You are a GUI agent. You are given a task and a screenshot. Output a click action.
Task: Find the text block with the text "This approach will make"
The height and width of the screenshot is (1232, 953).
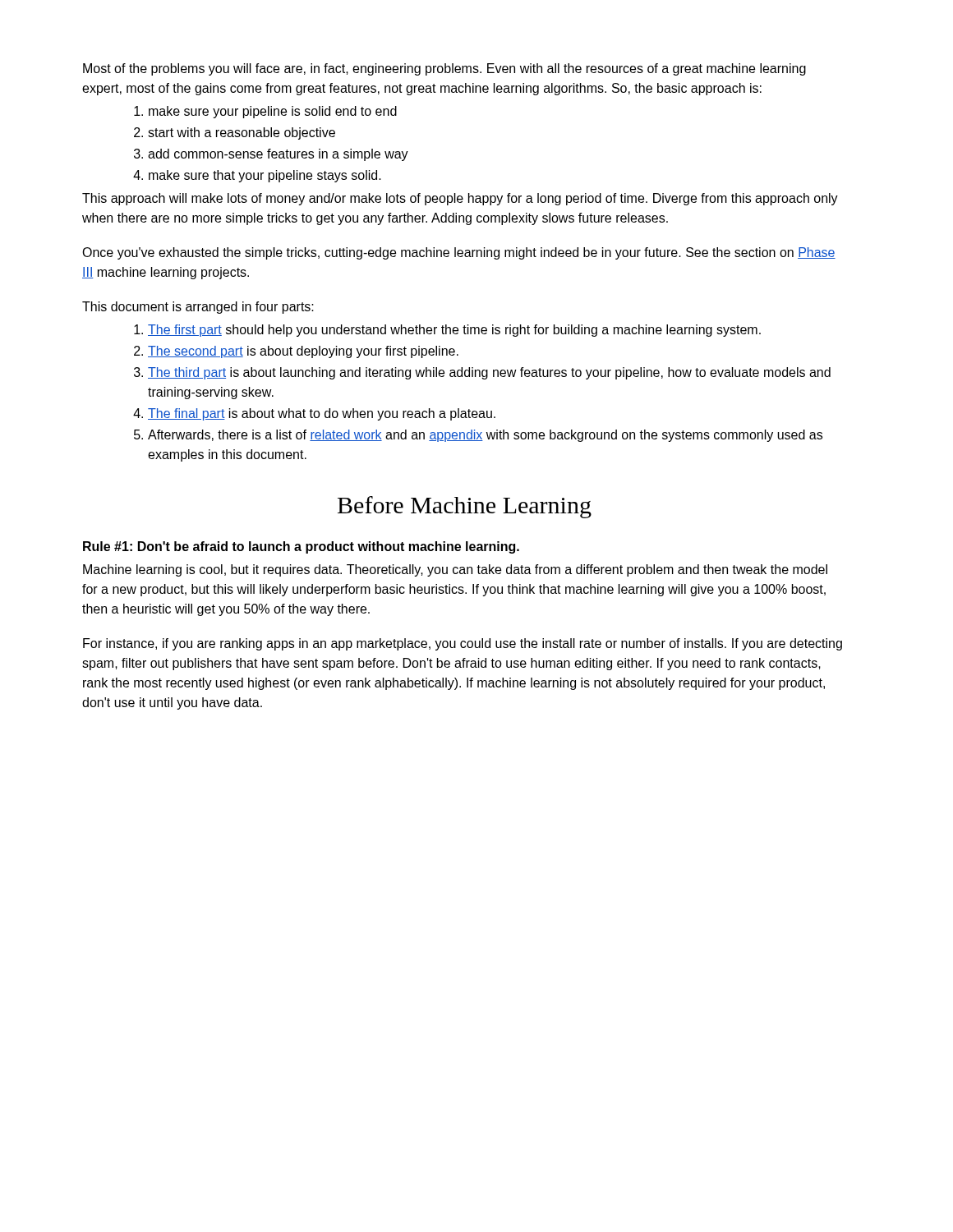tap(464, 209)
